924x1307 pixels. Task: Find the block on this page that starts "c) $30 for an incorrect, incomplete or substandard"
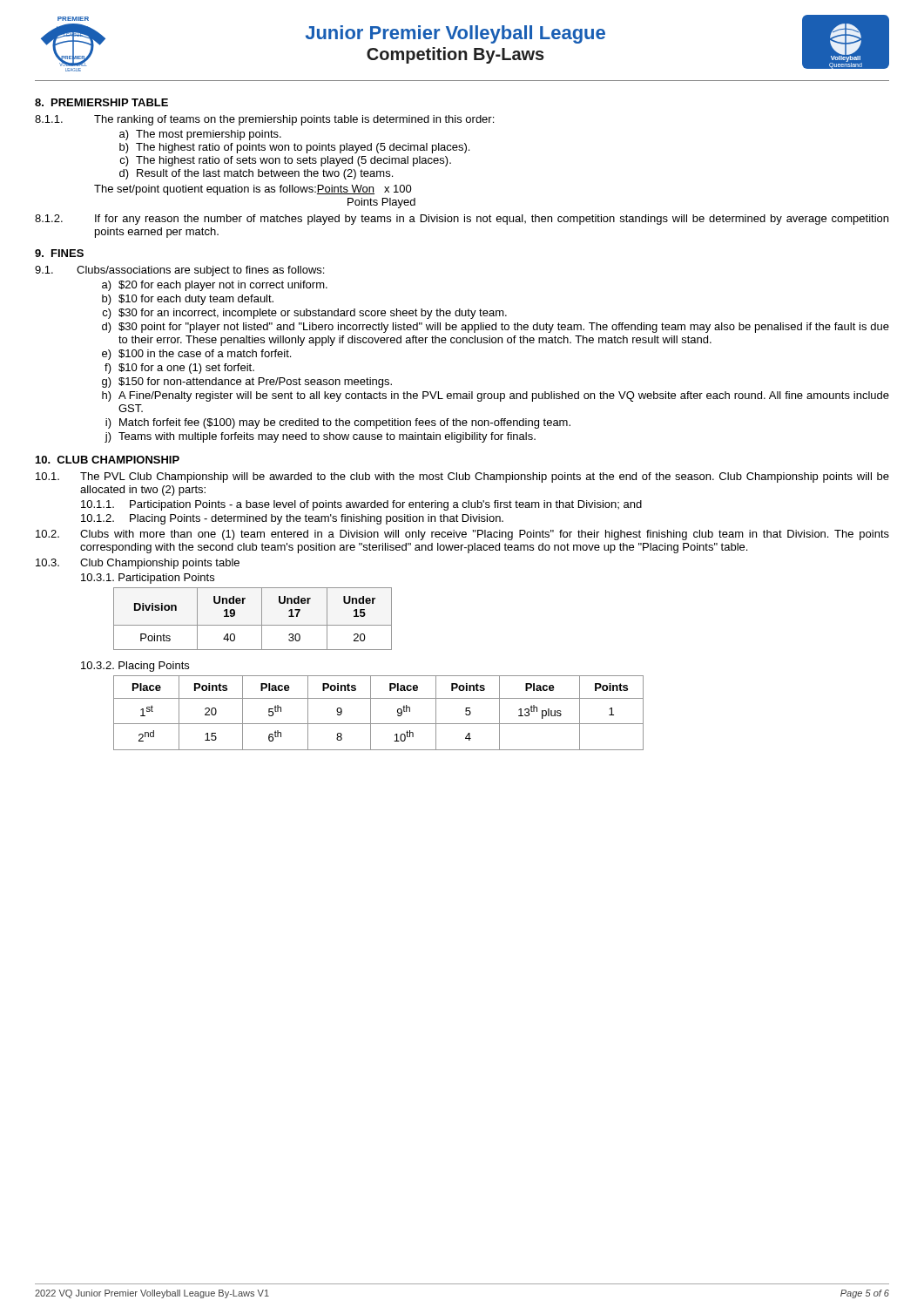[x=292, y=312]
